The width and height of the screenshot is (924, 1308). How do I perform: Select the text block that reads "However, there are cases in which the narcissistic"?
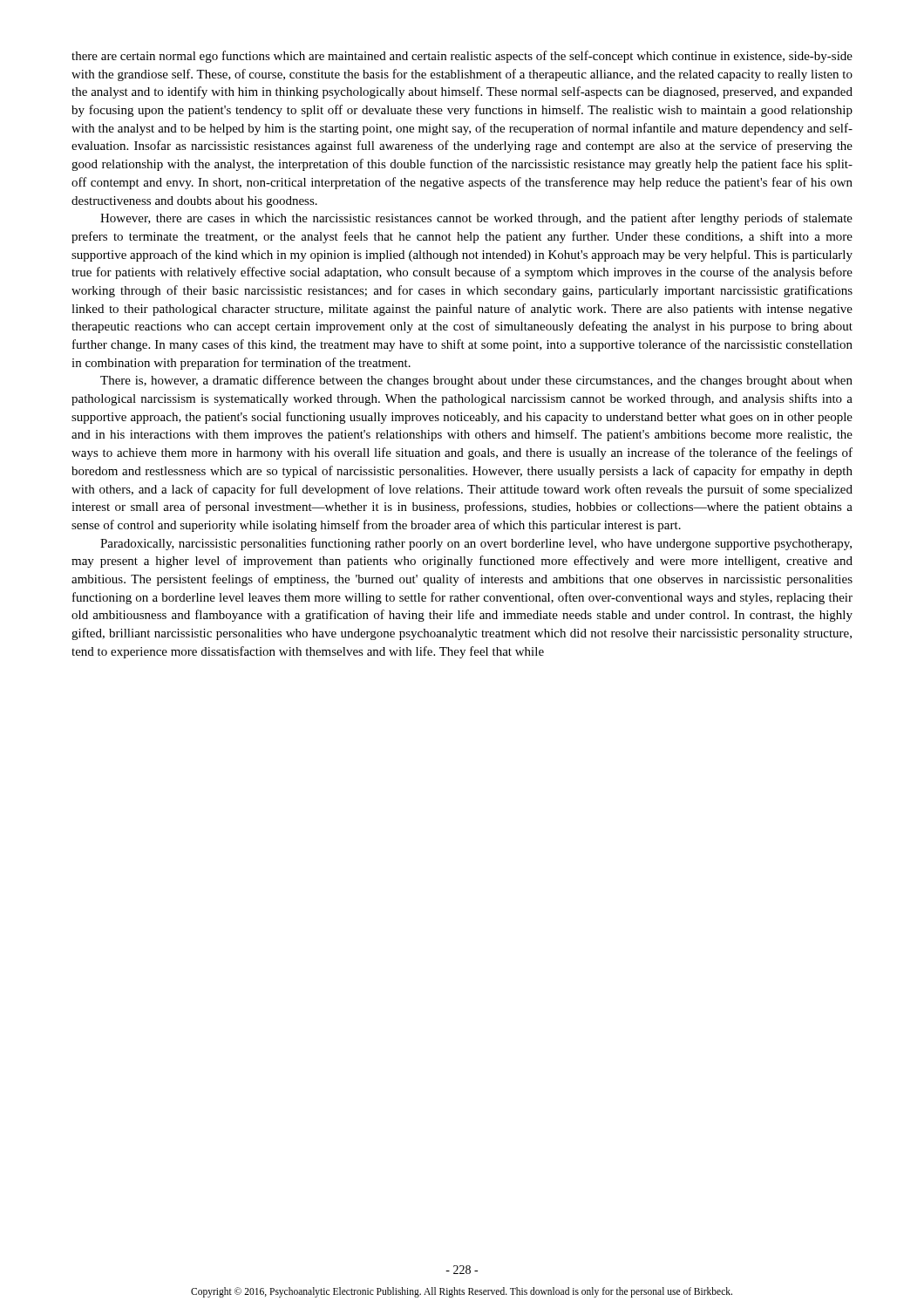pyautogui.click(x=462, y=291)
